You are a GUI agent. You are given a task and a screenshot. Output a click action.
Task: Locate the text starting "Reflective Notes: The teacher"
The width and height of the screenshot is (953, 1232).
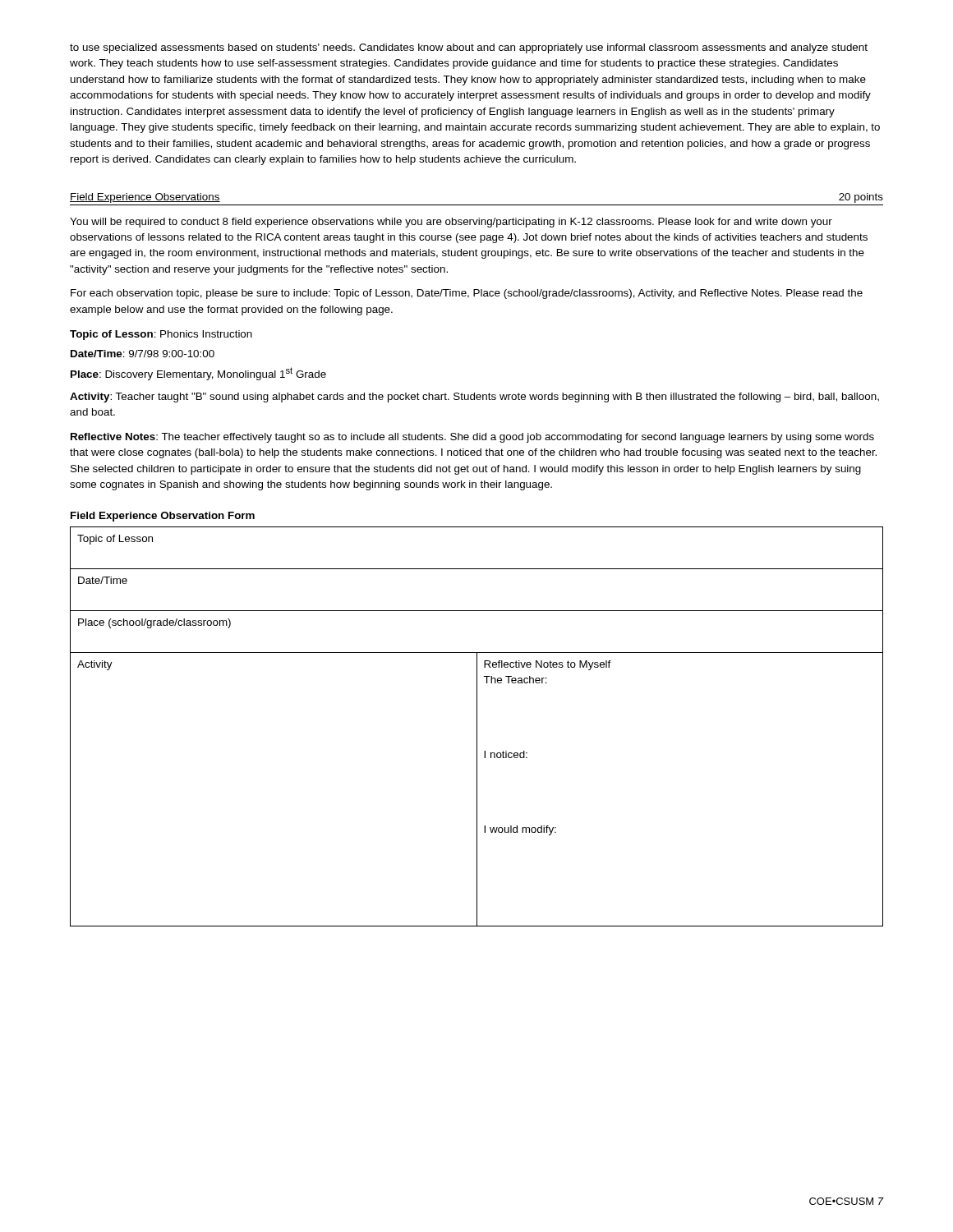(474, 460)
